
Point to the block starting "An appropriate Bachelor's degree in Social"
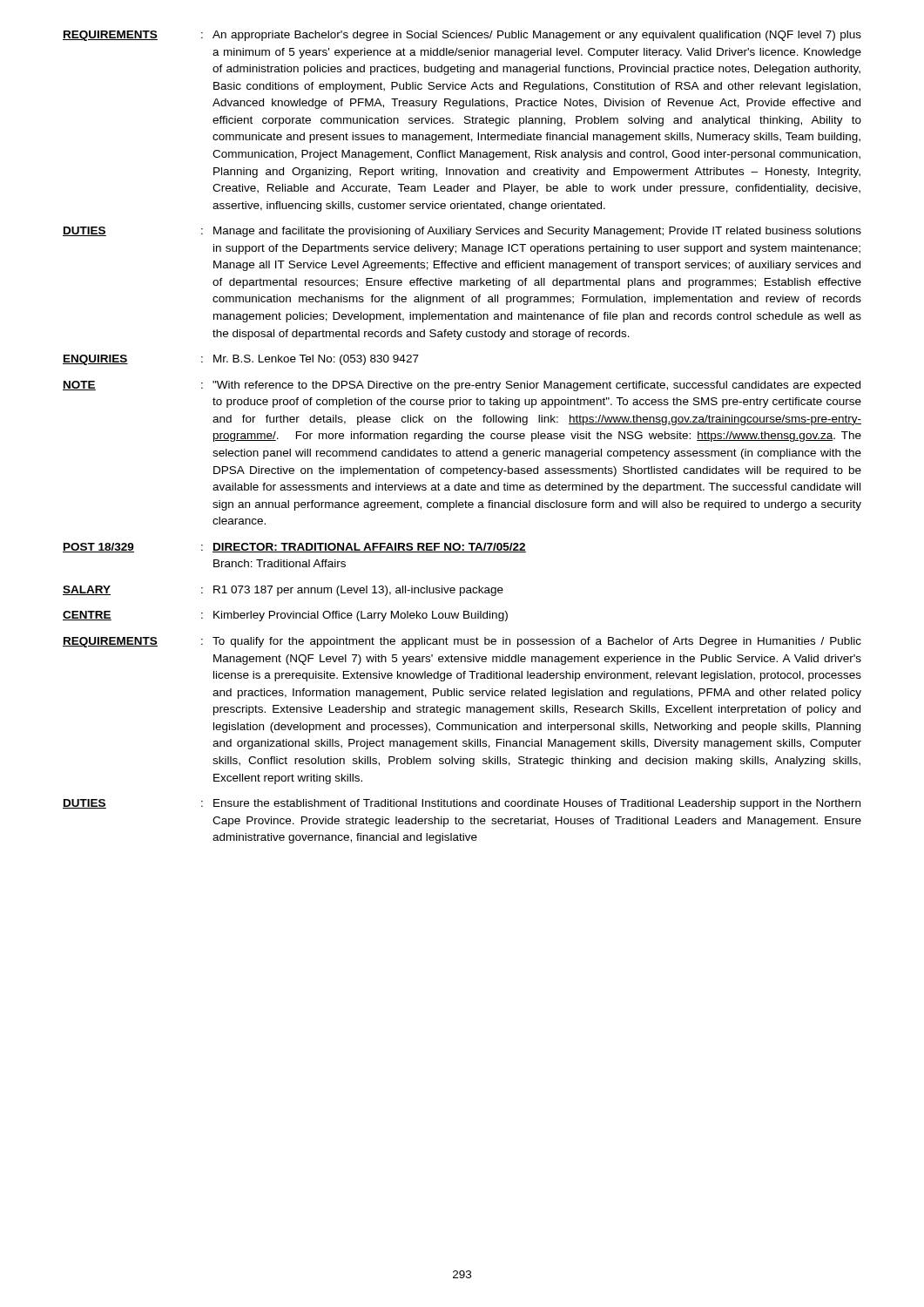click(x=537, y=120)
